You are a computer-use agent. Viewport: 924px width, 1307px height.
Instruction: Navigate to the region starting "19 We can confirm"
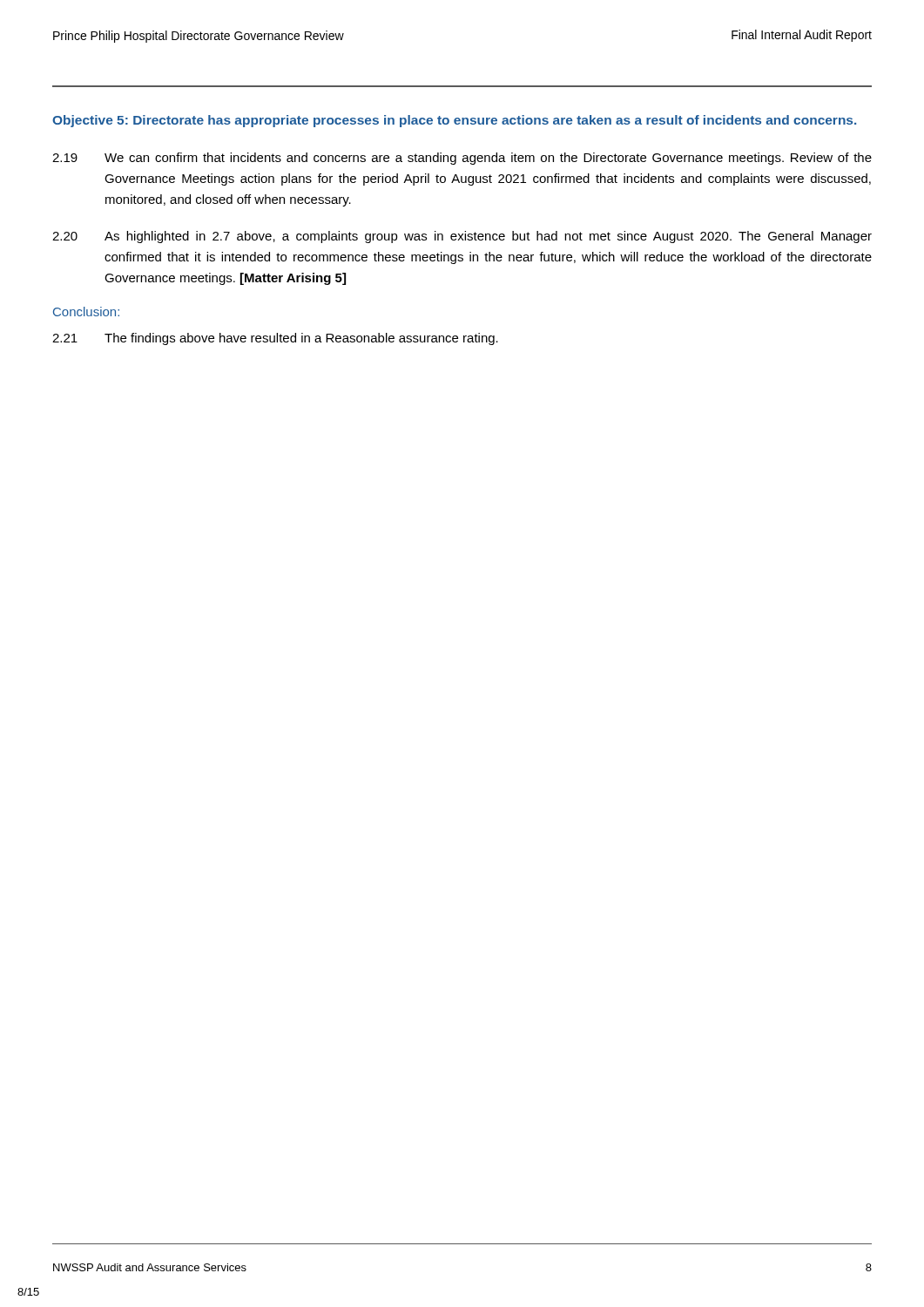[462, 179]
